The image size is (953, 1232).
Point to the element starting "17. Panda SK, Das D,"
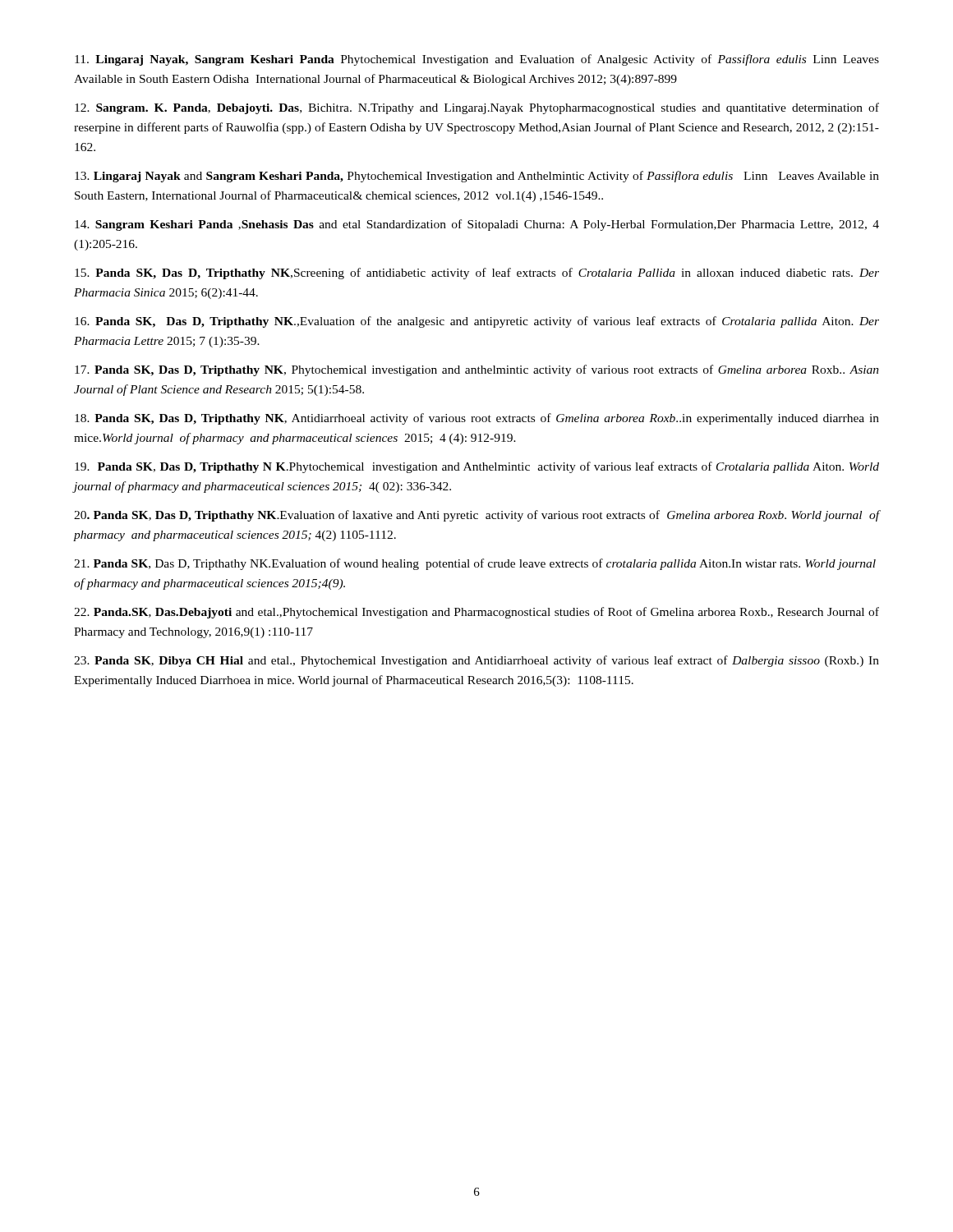click(x=476, y=379)
